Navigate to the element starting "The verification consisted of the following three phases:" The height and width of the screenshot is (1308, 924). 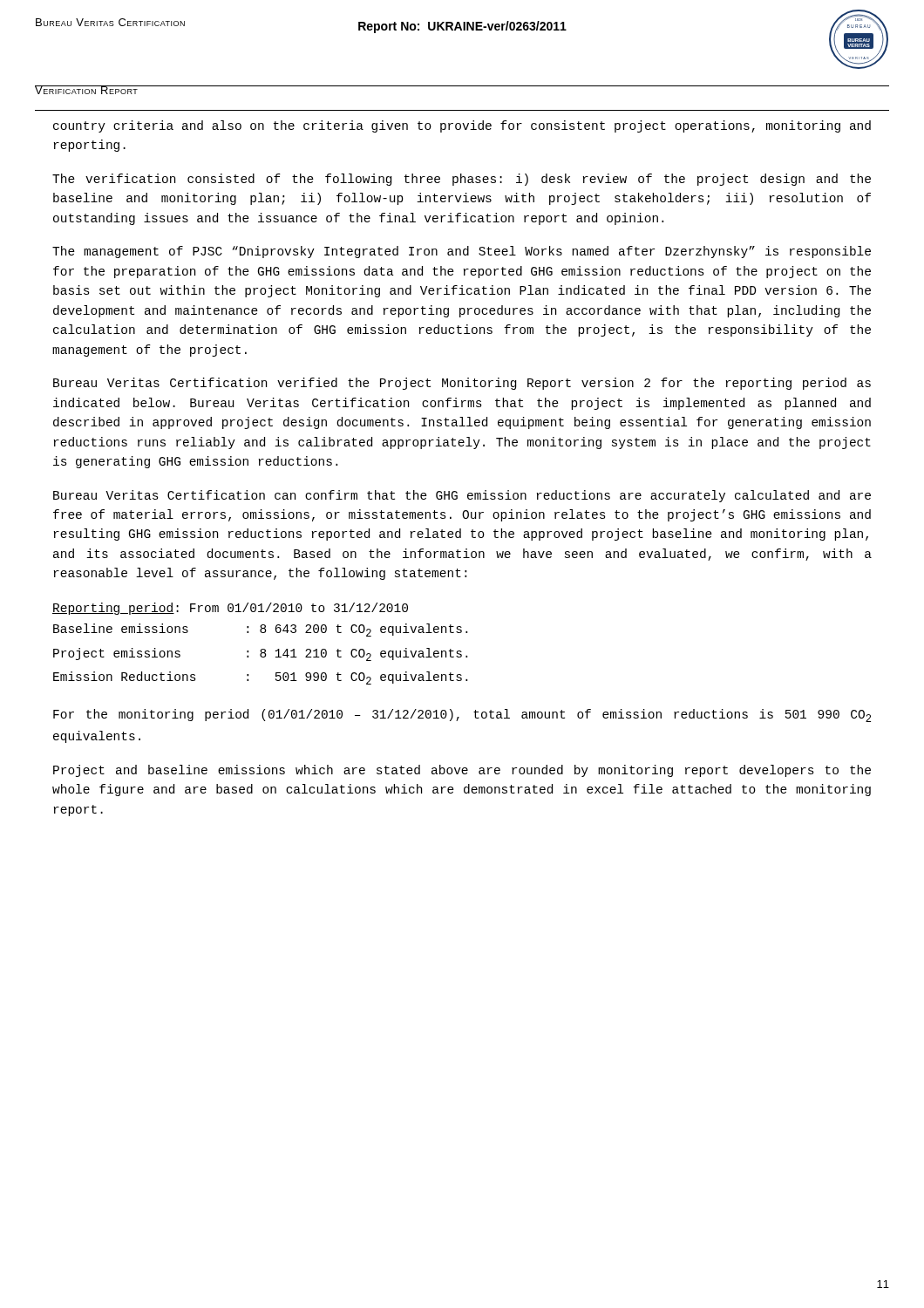pos(462,199)
